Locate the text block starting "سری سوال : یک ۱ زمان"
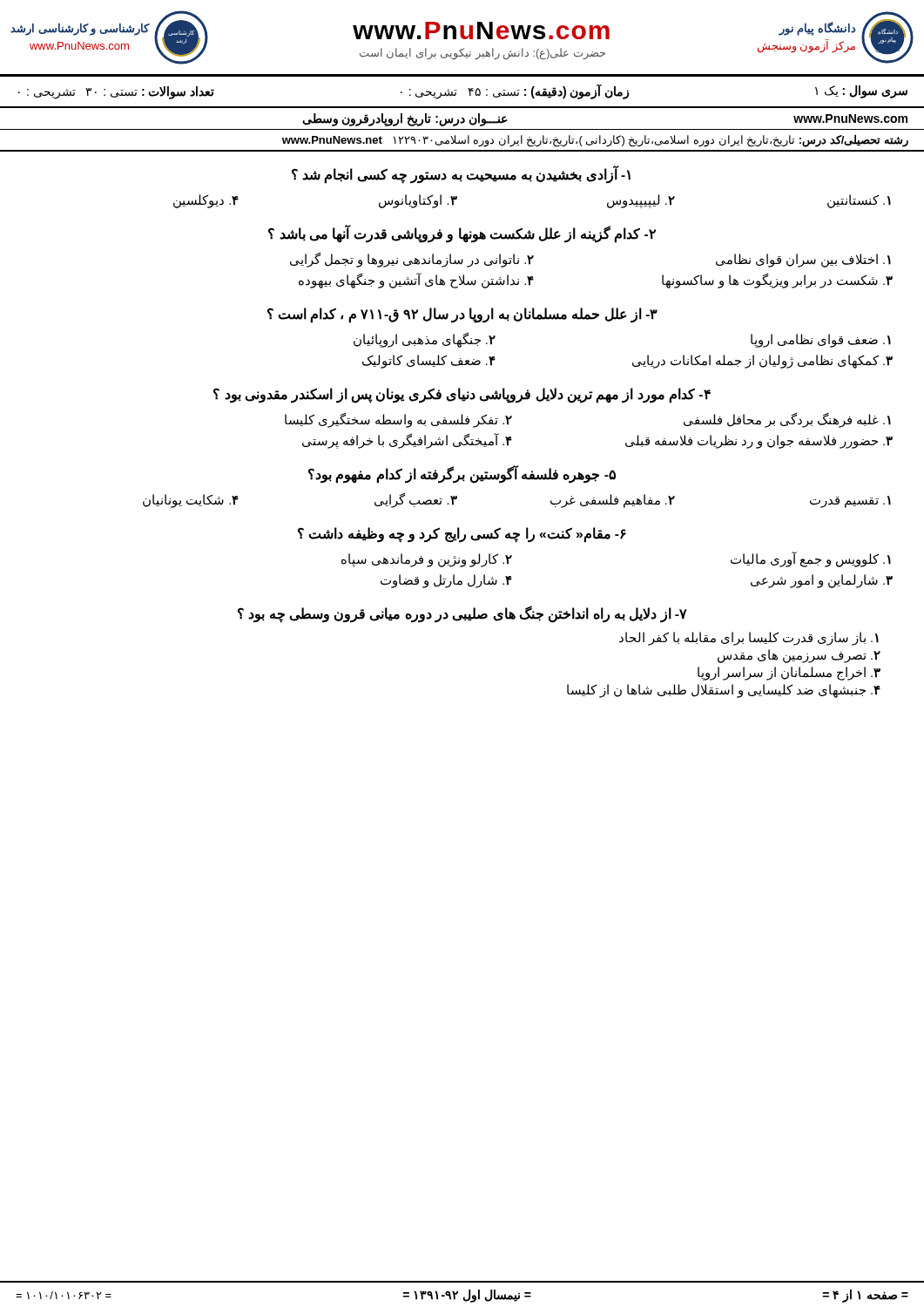Image resolution: width=924 pixels, height=1307 pixels. [462, 91]
